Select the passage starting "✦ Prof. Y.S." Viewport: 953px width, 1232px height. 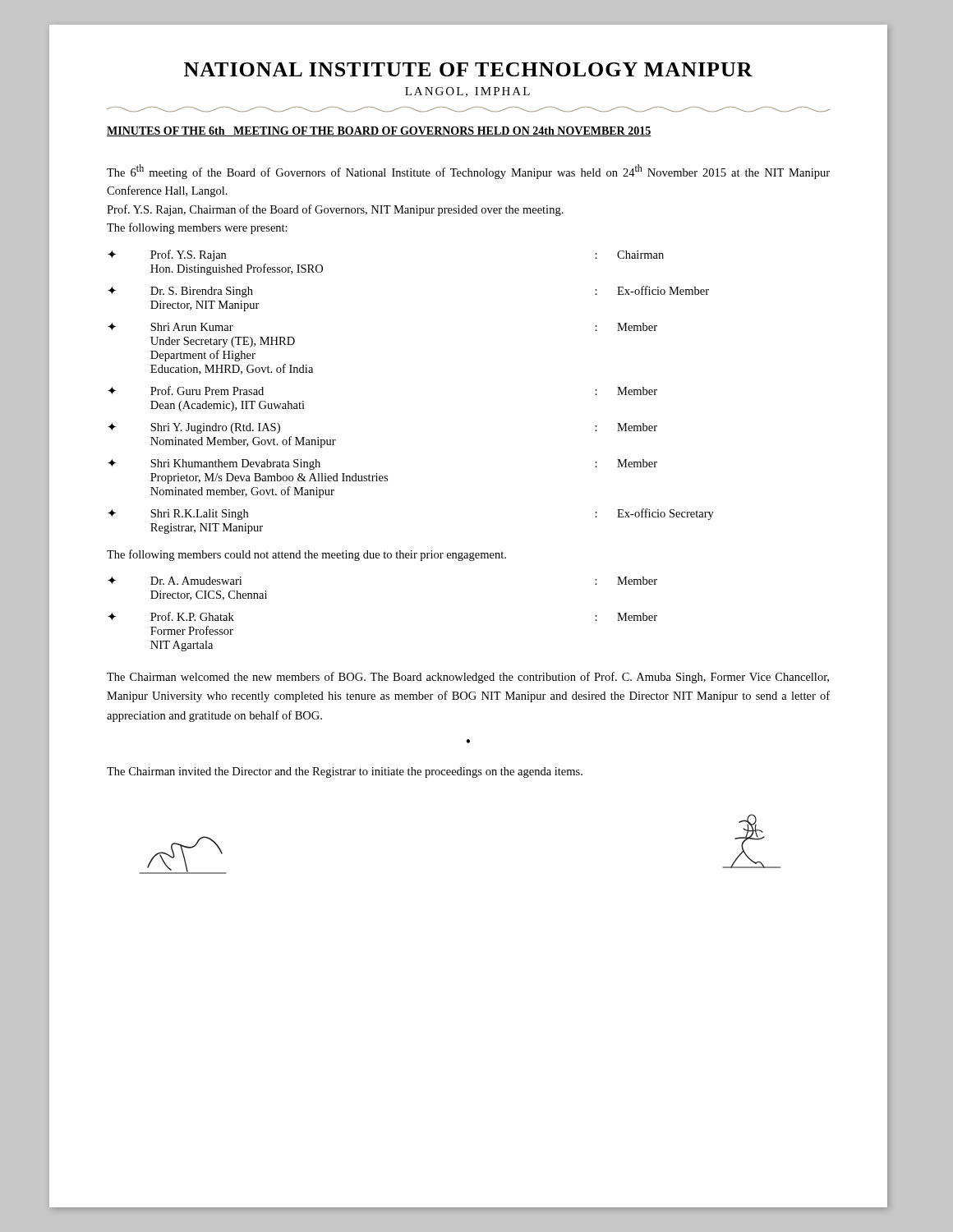click(x=189, y=255)
